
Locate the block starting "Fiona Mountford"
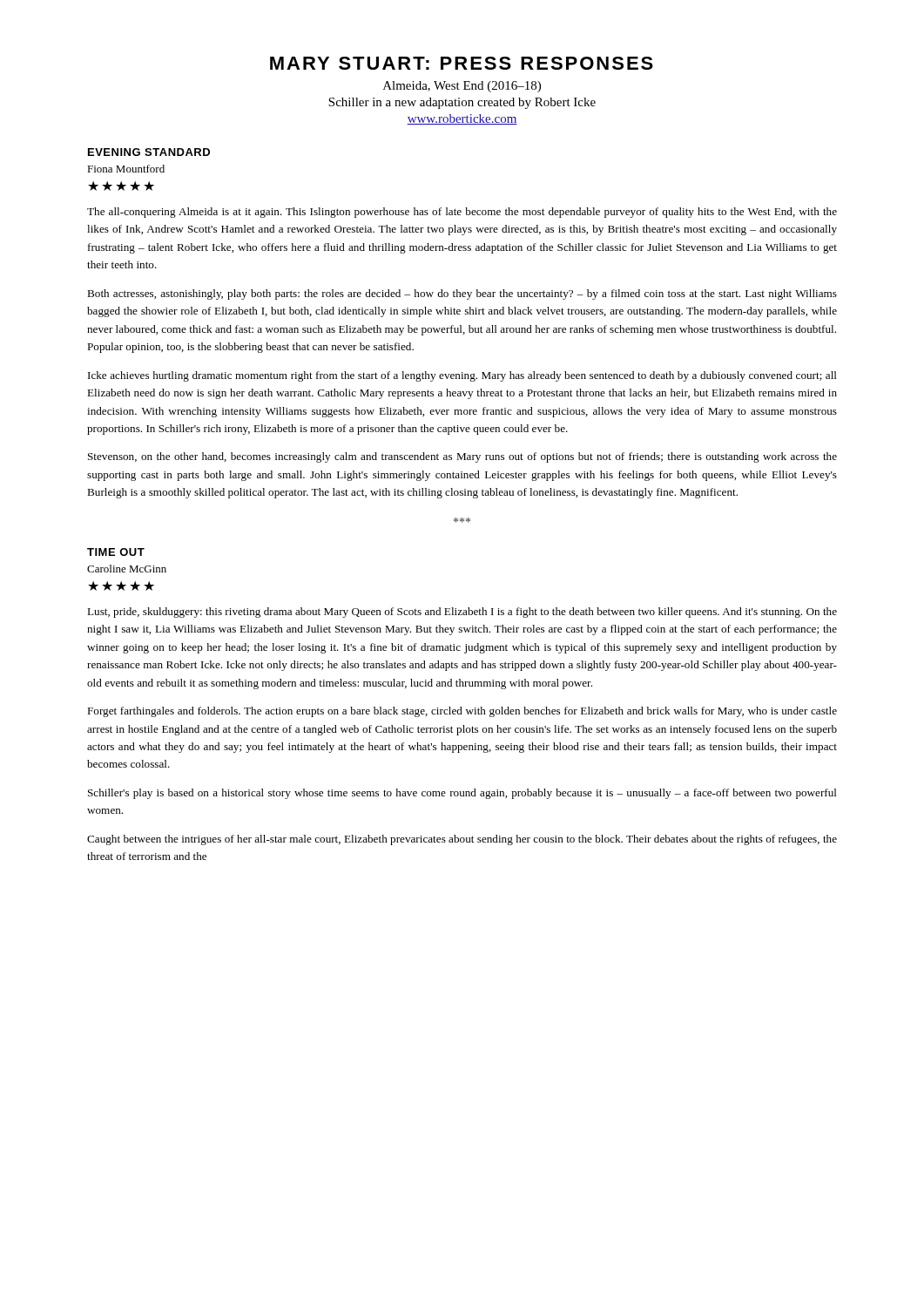126,169
